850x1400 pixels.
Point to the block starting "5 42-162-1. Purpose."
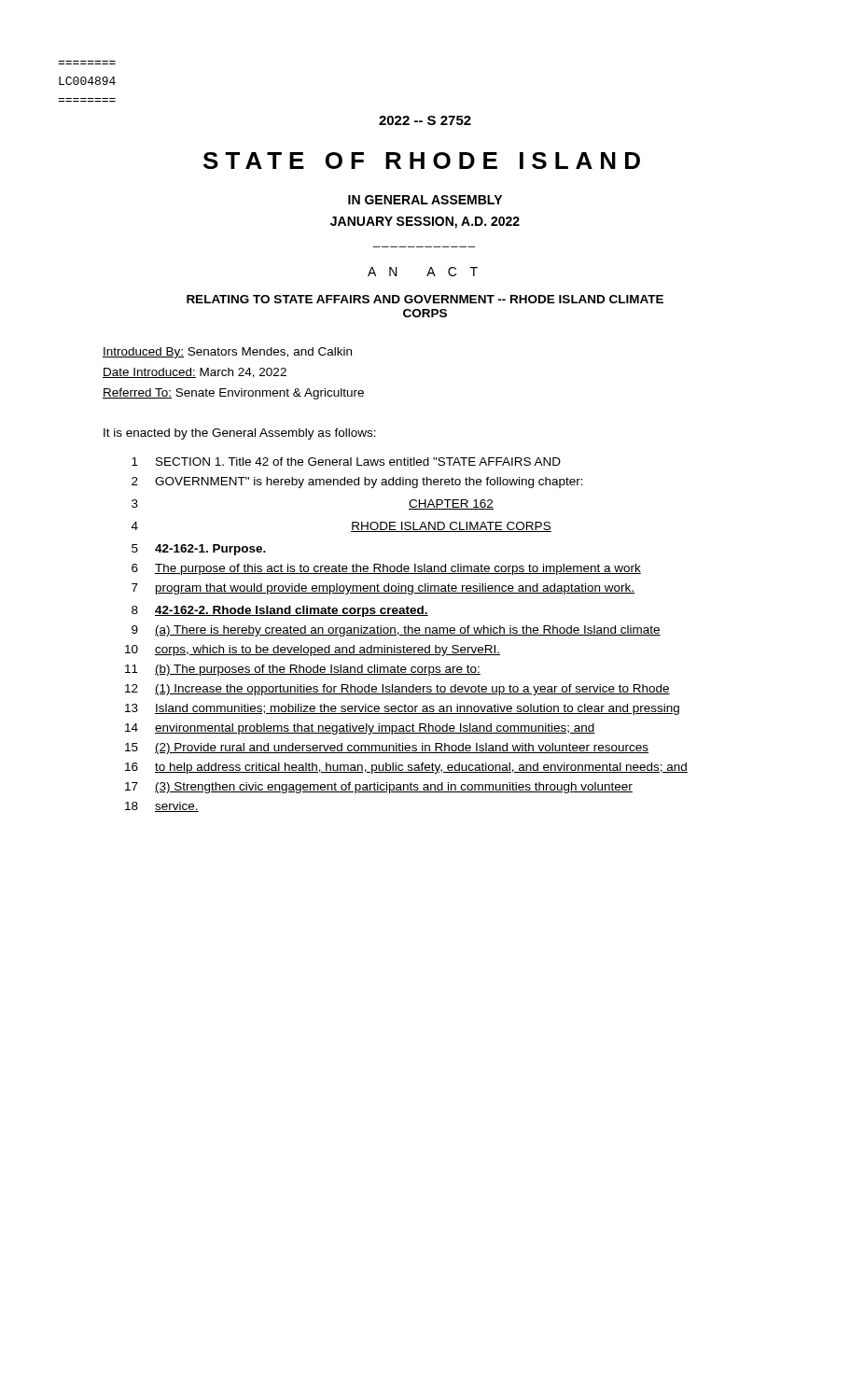pyautogui.click(x=184, y=548)
